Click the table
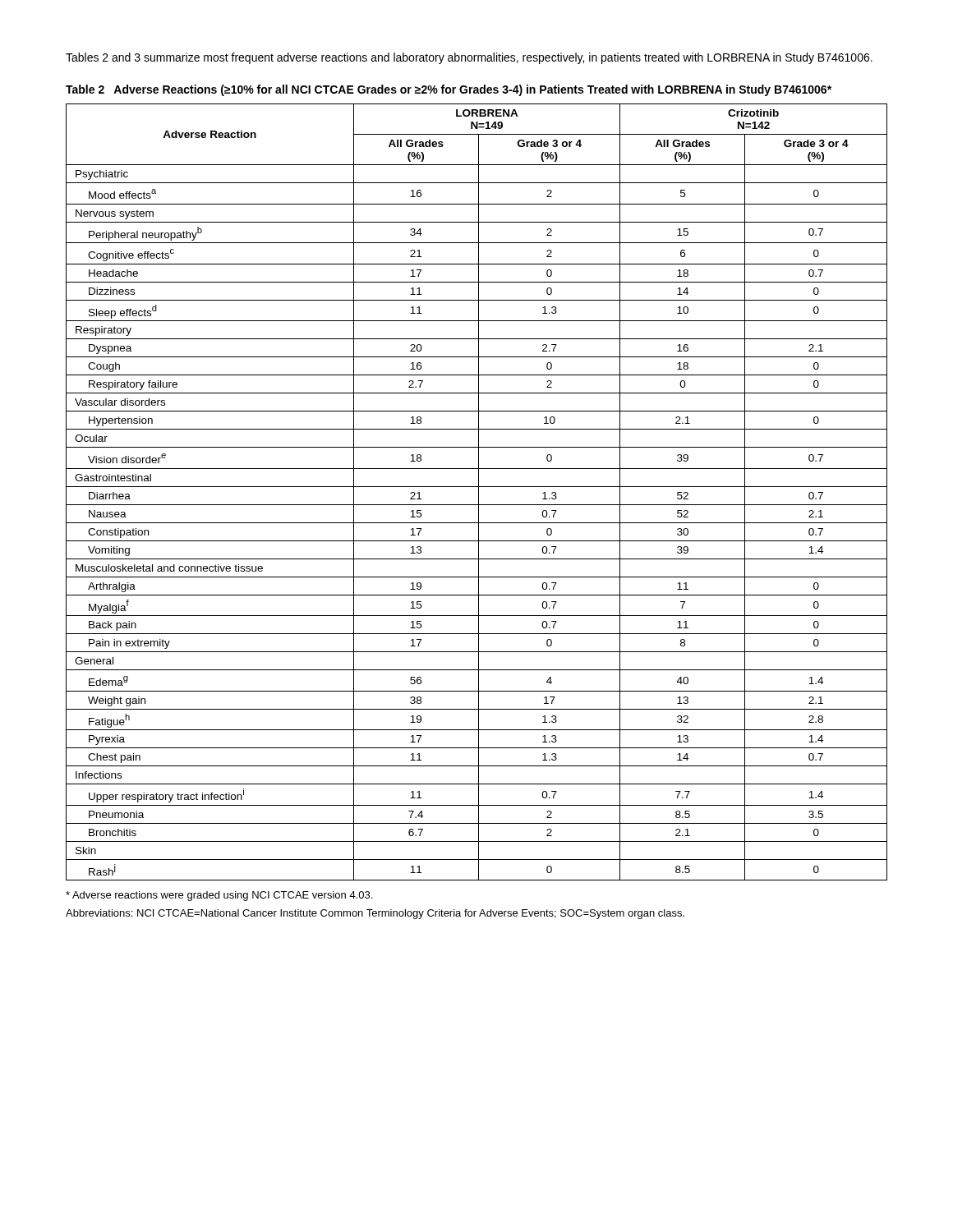 [476, 492]
